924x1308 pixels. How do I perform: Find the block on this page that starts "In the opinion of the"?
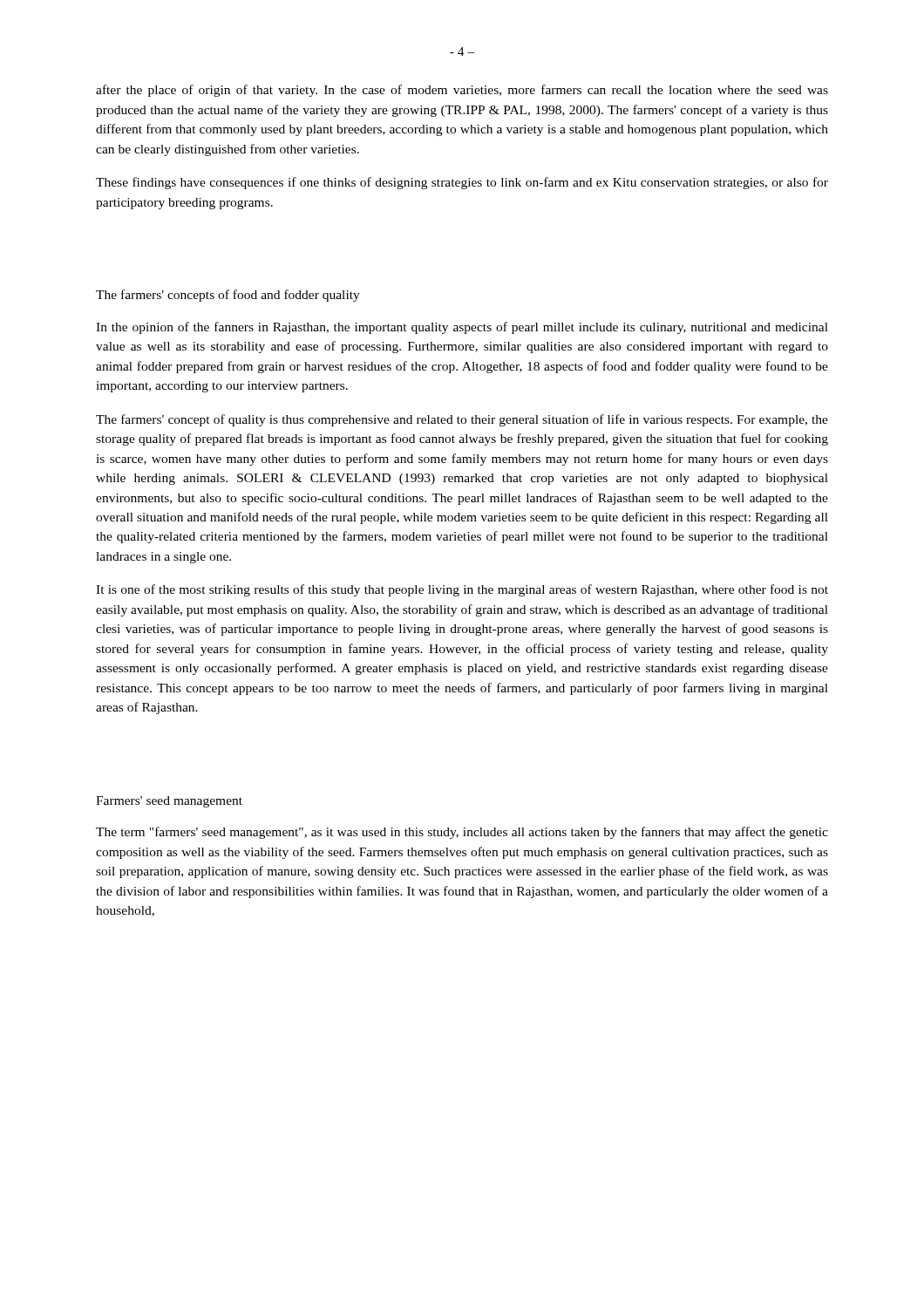pos(462,356)
